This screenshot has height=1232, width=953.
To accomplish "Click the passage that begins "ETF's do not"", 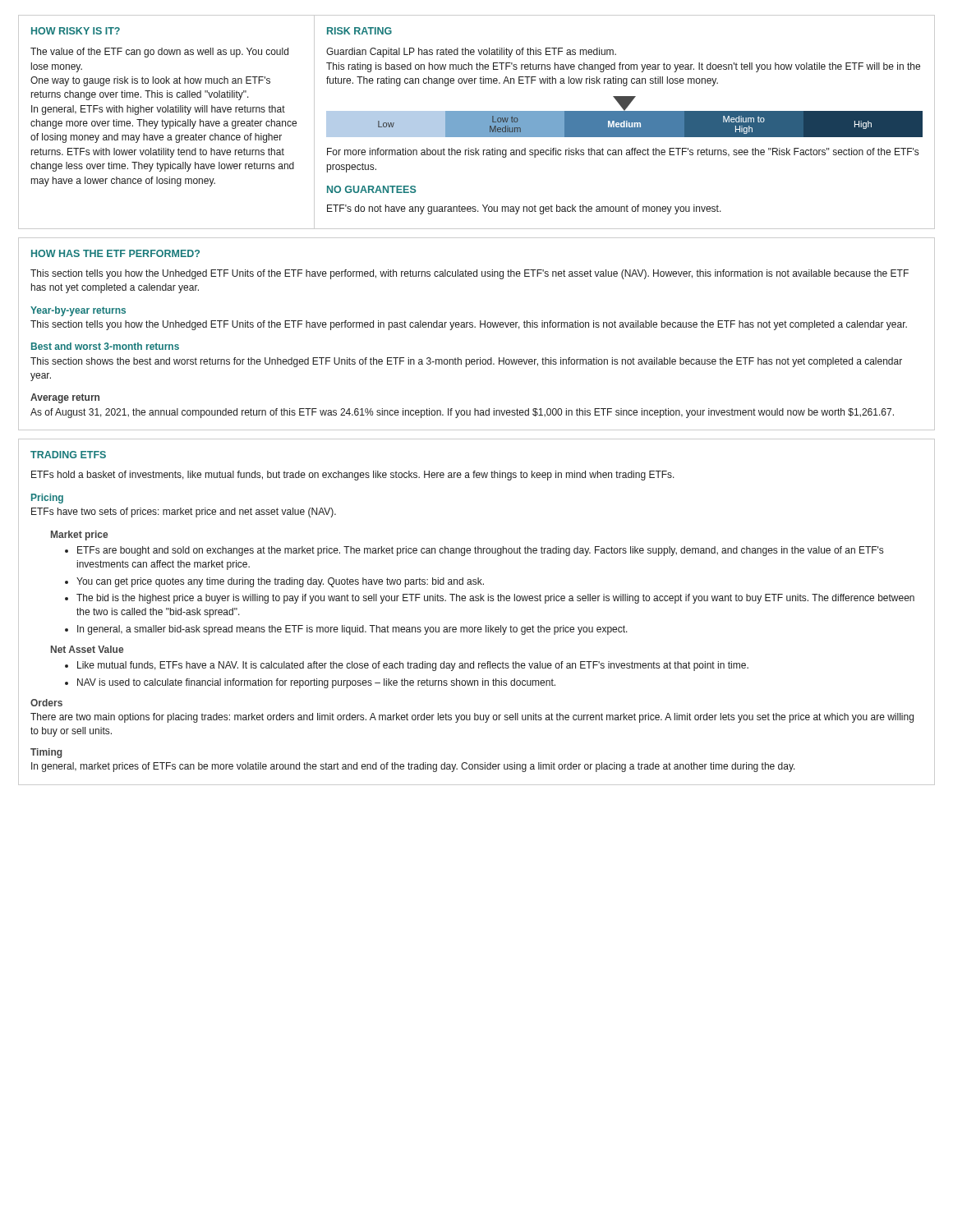I will tap(624, 209).
